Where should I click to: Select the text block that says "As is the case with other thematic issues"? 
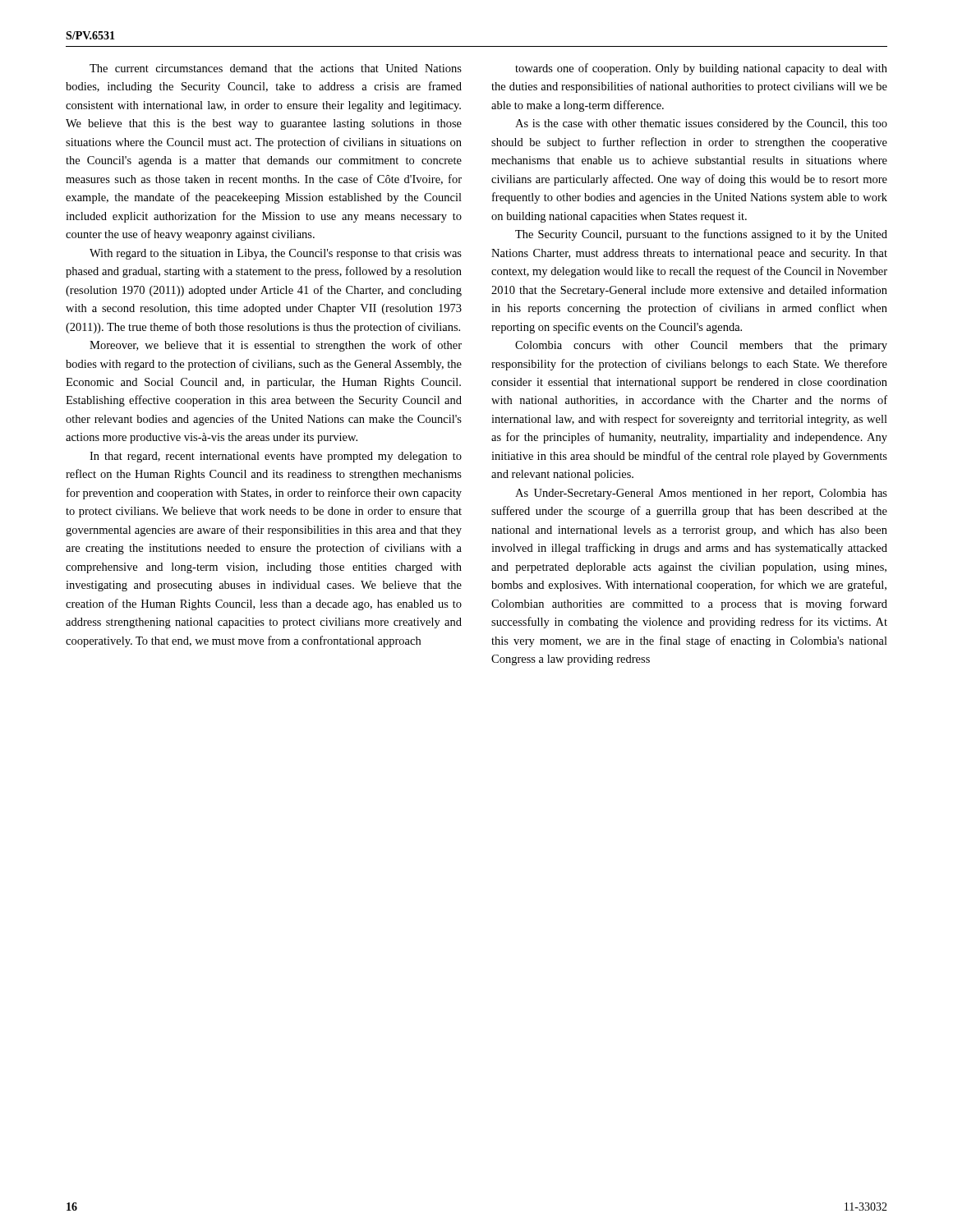[x=689, y=170]
